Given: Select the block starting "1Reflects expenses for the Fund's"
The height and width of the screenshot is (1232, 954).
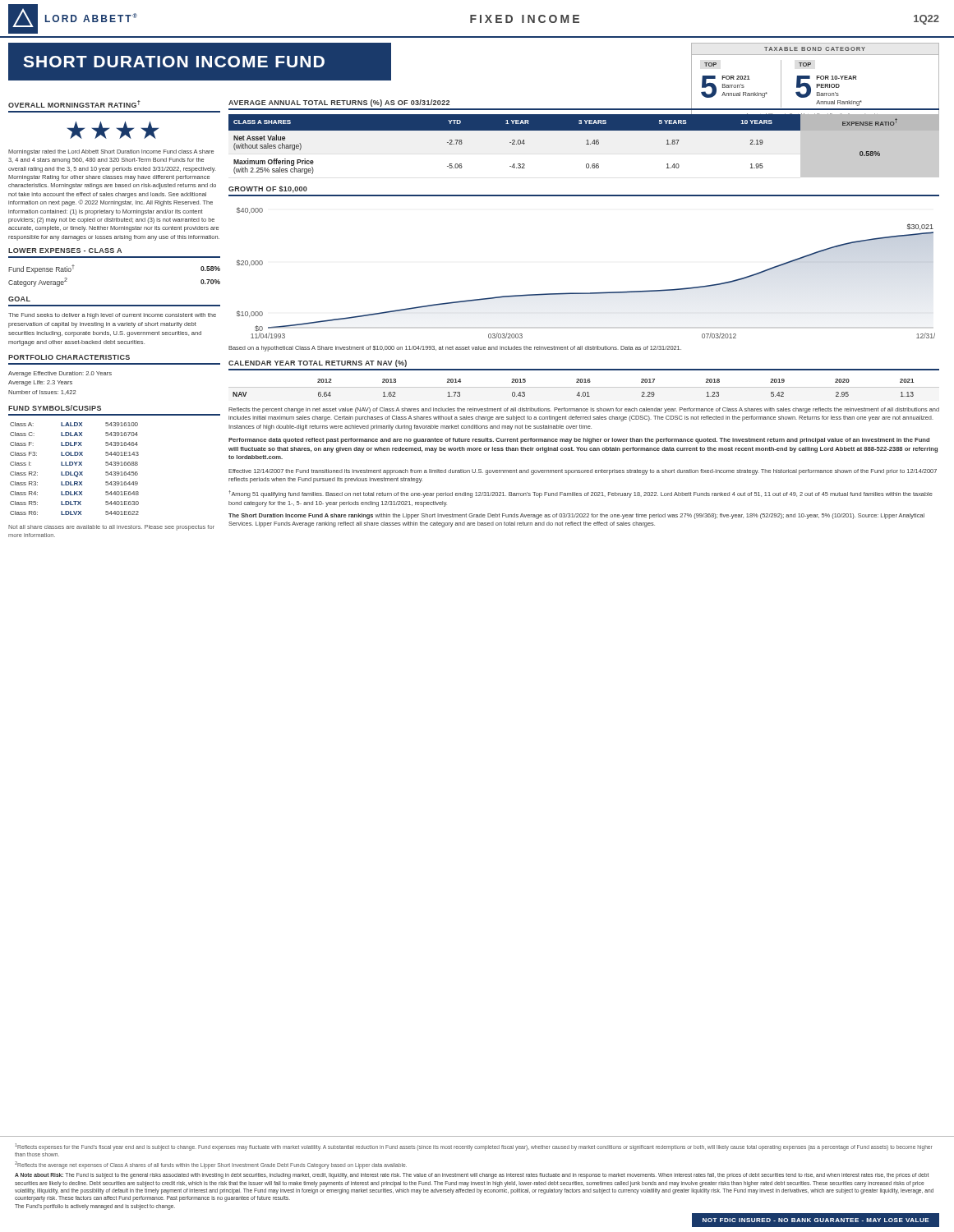Looking at the screenshot, I should point(474,1150).
